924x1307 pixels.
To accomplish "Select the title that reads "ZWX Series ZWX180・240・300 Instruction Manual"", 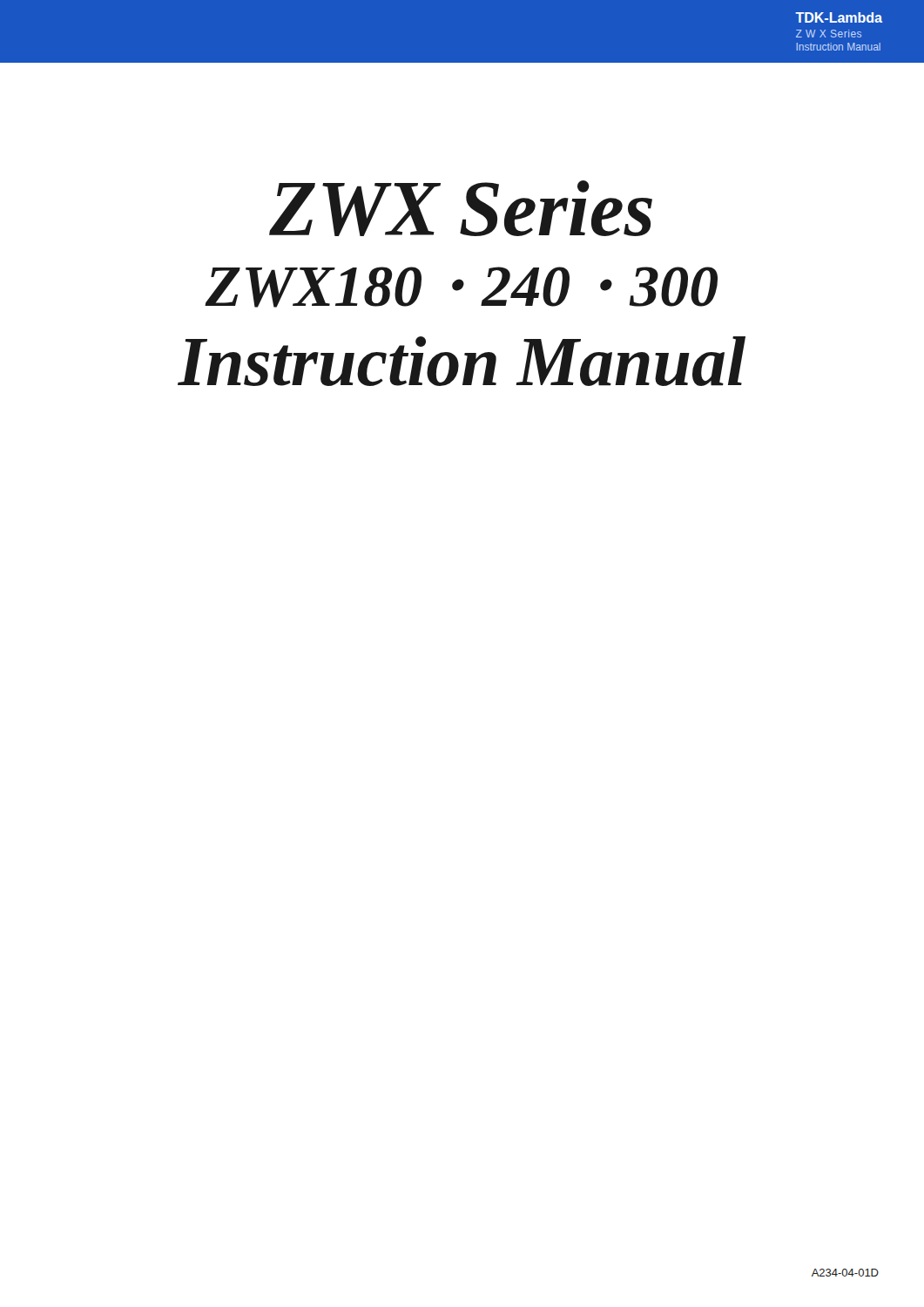I will [462, 285].
